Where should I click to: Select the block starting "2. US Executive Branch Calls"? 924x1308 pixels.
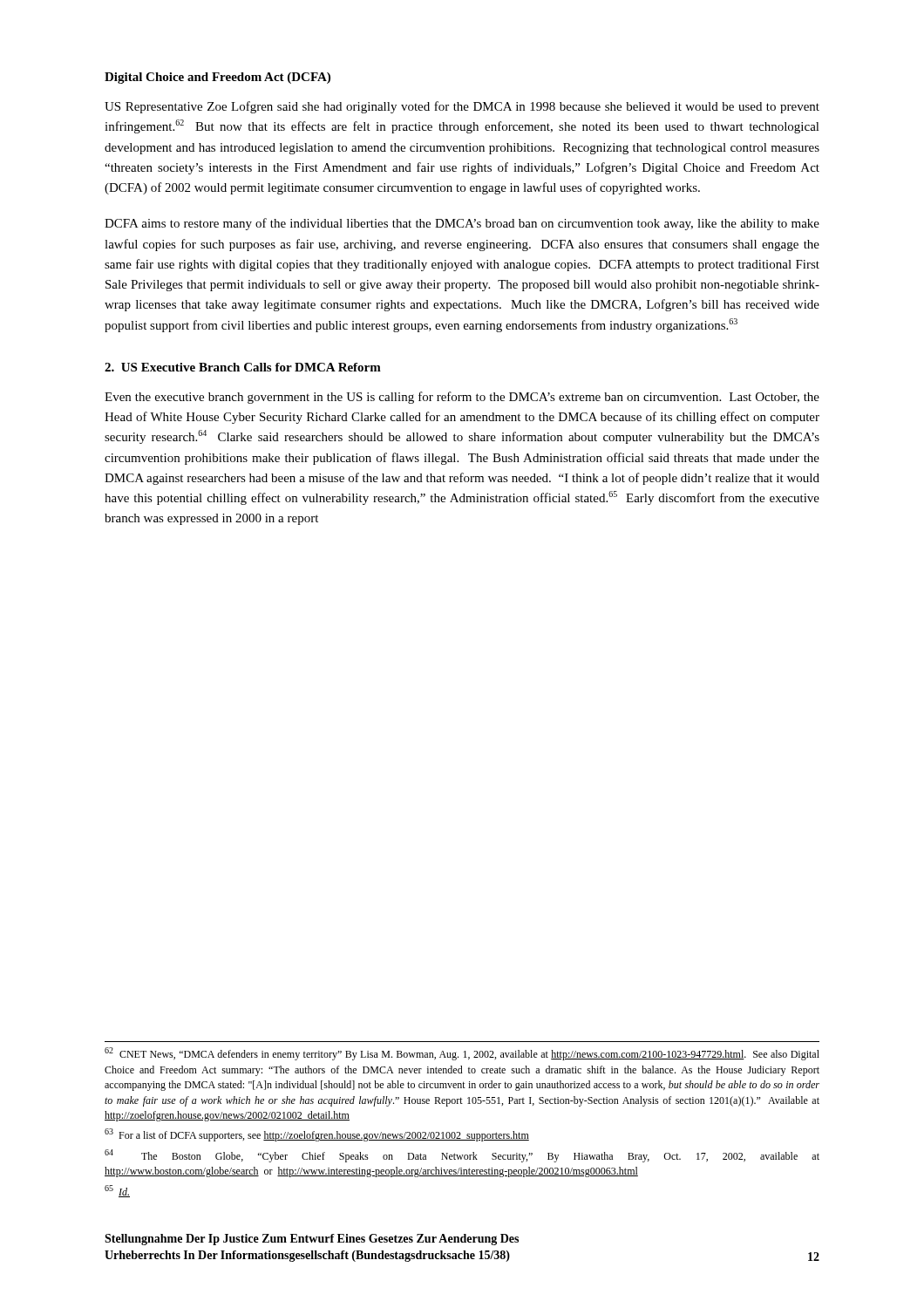[243, 367]
